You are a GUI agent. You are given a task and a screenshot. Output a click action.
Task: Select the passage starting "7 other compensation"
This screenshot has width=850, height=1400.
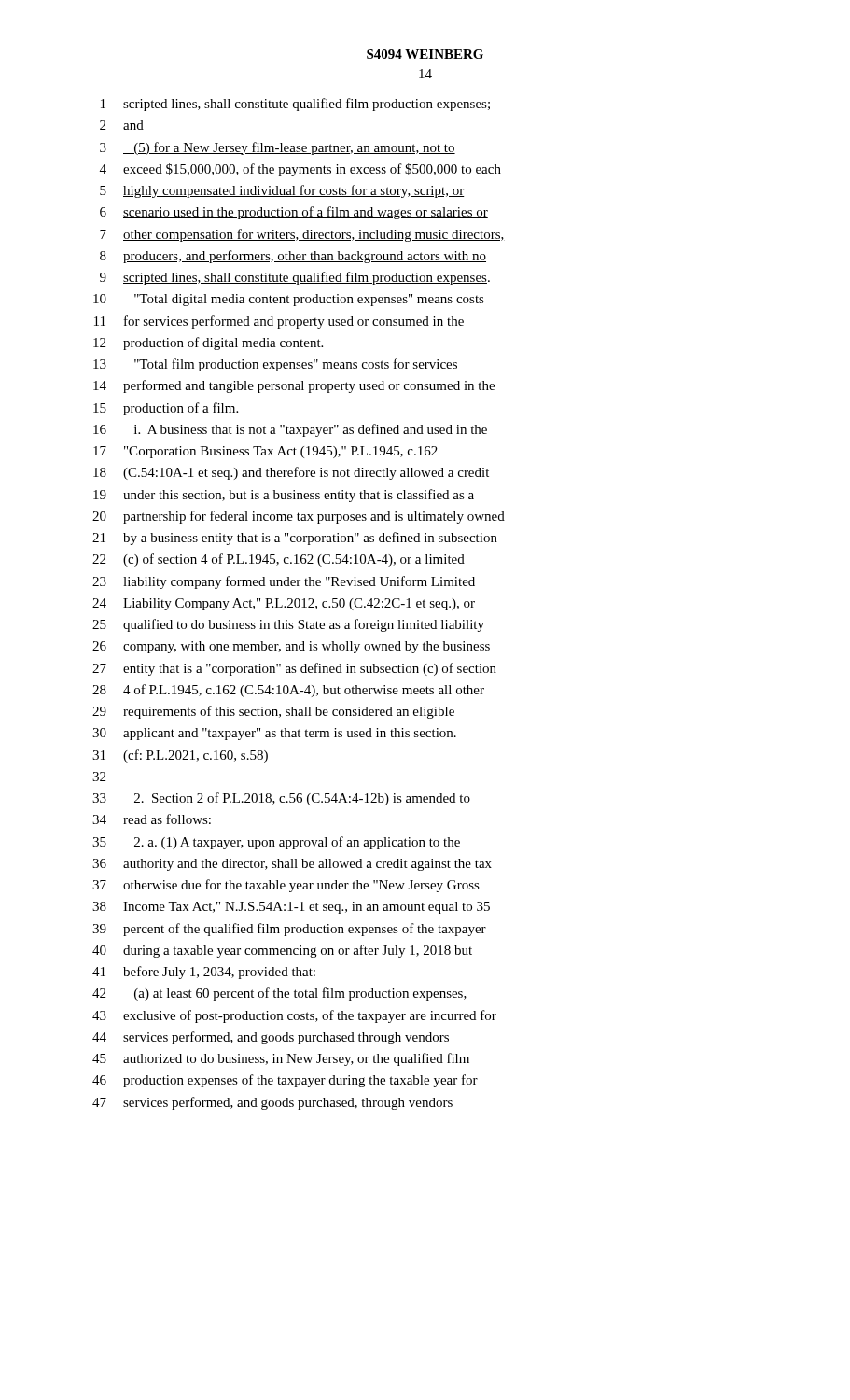pyautogui.click(x=428, y=234)
